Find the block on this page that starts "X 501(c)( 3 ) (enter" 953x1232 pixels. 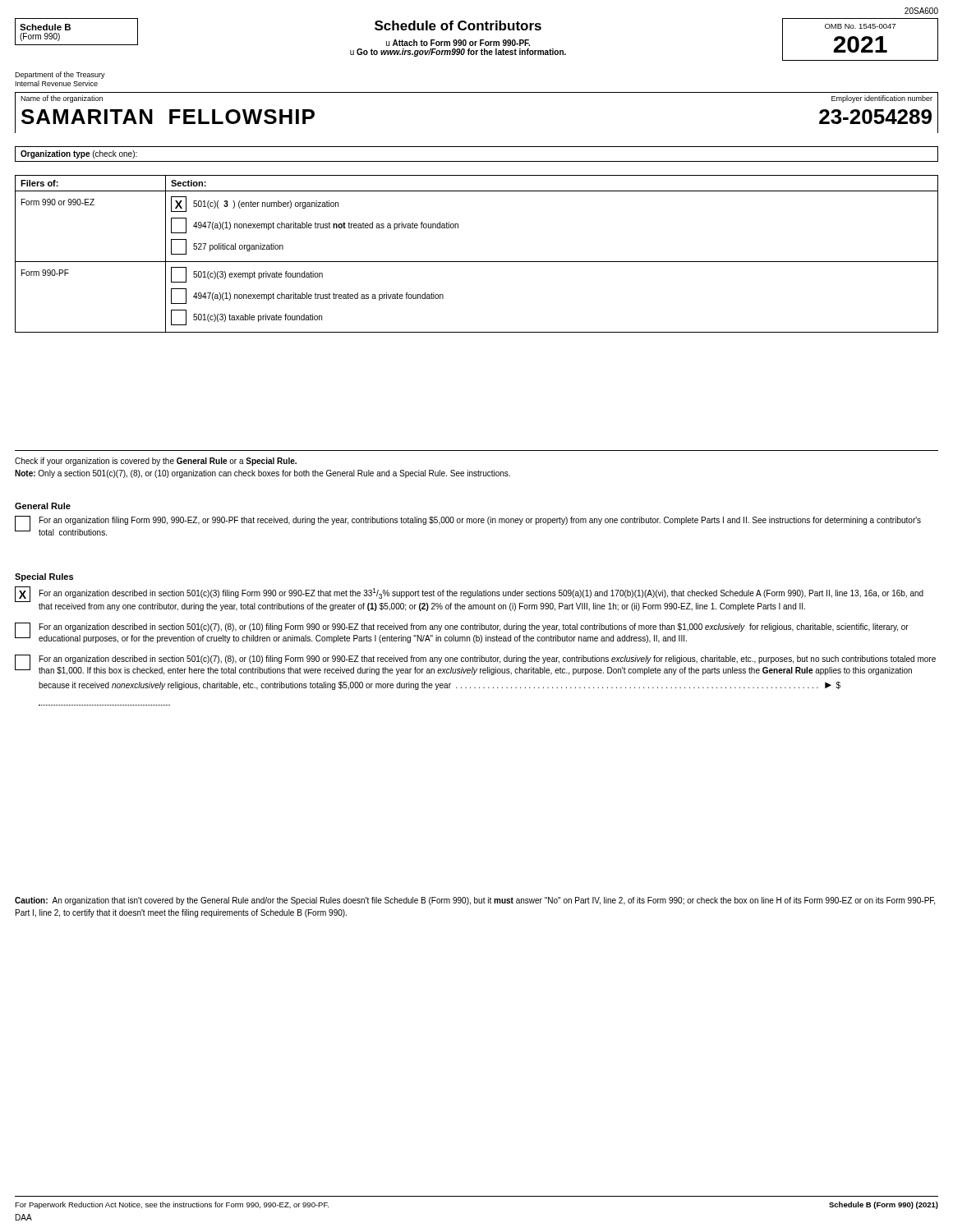tap(255, 204)
